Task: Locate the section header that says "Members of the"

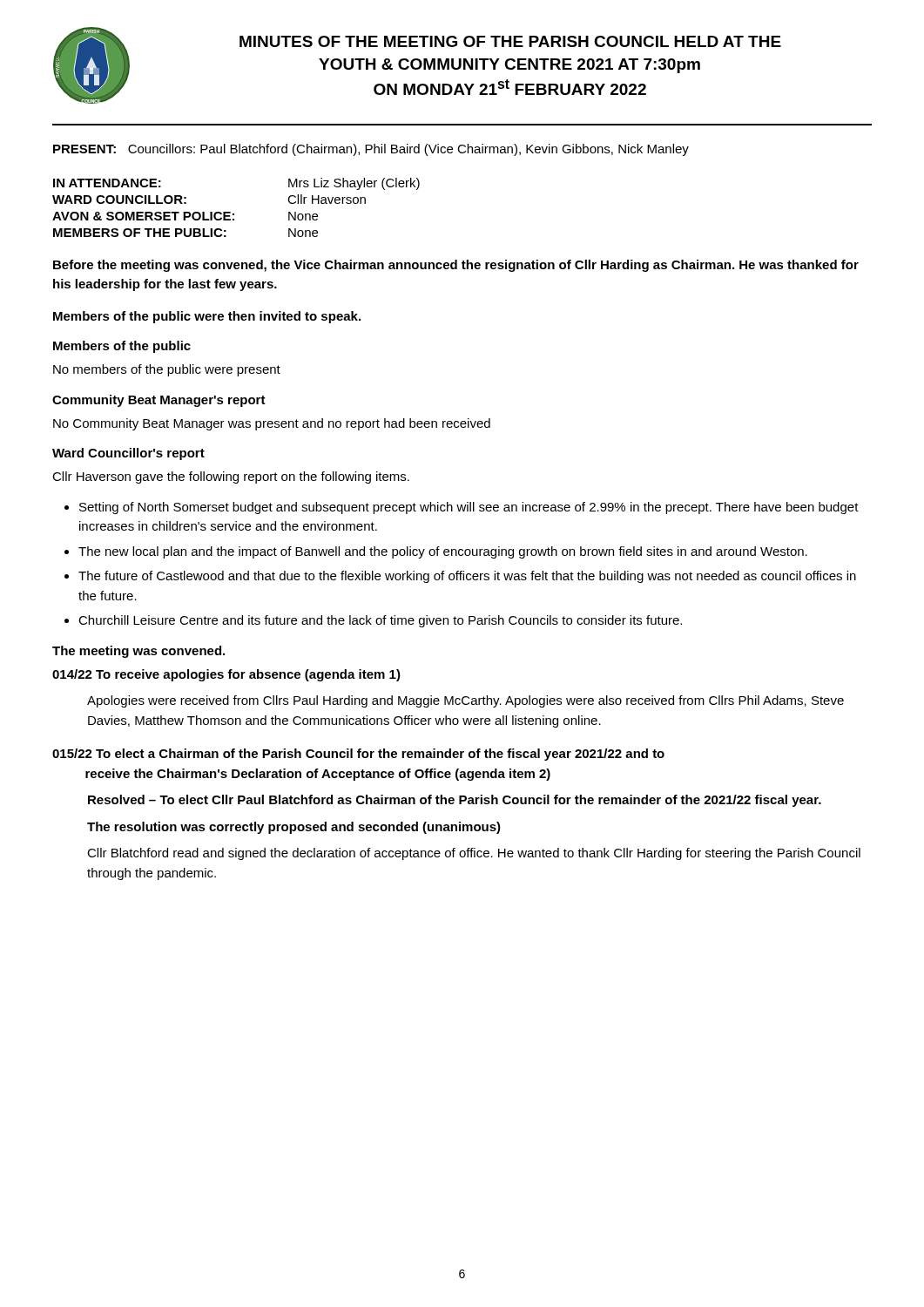Action: click(x=122, y=346)
